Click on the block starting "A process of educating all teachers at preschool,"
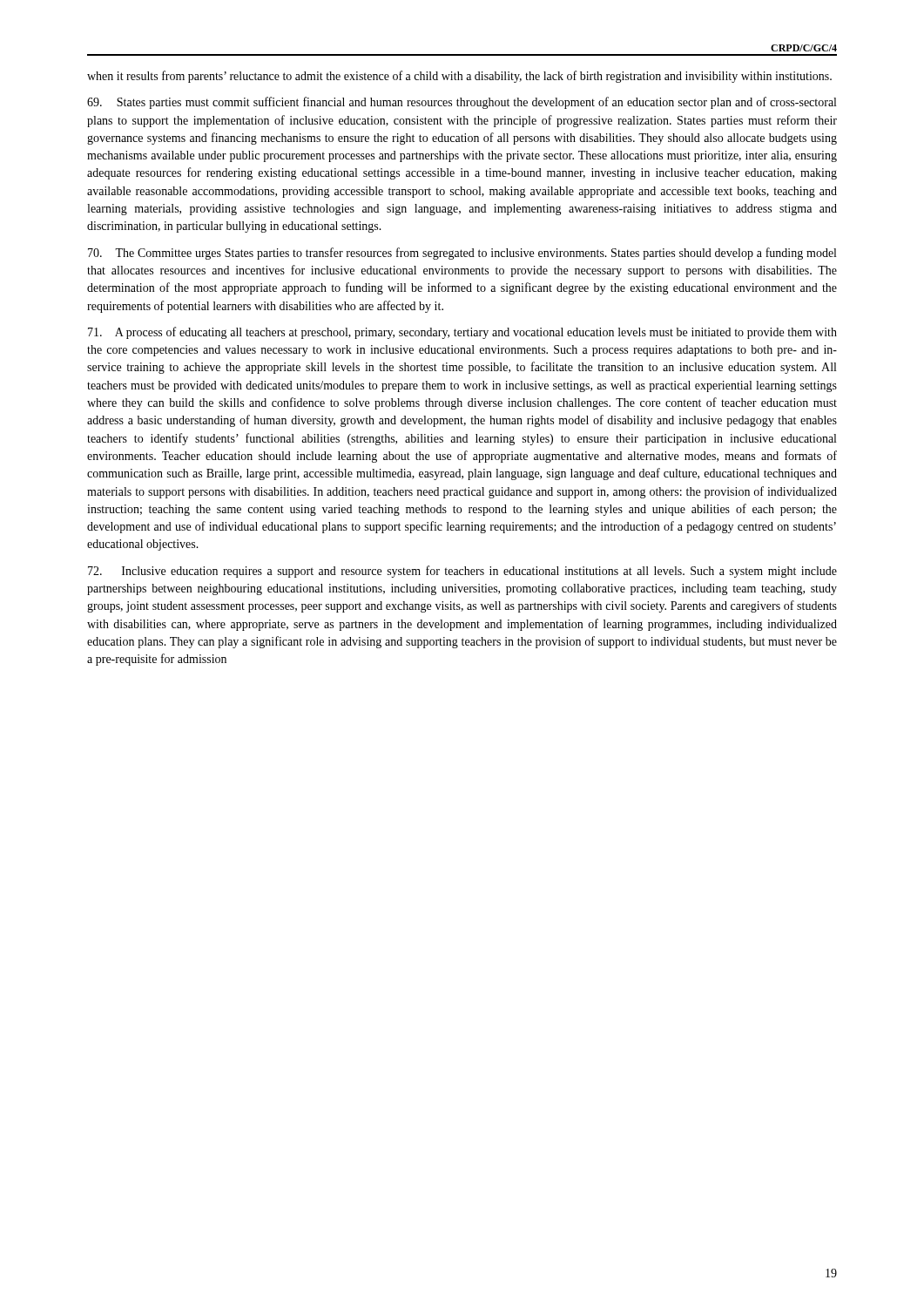 coord(462,438)
